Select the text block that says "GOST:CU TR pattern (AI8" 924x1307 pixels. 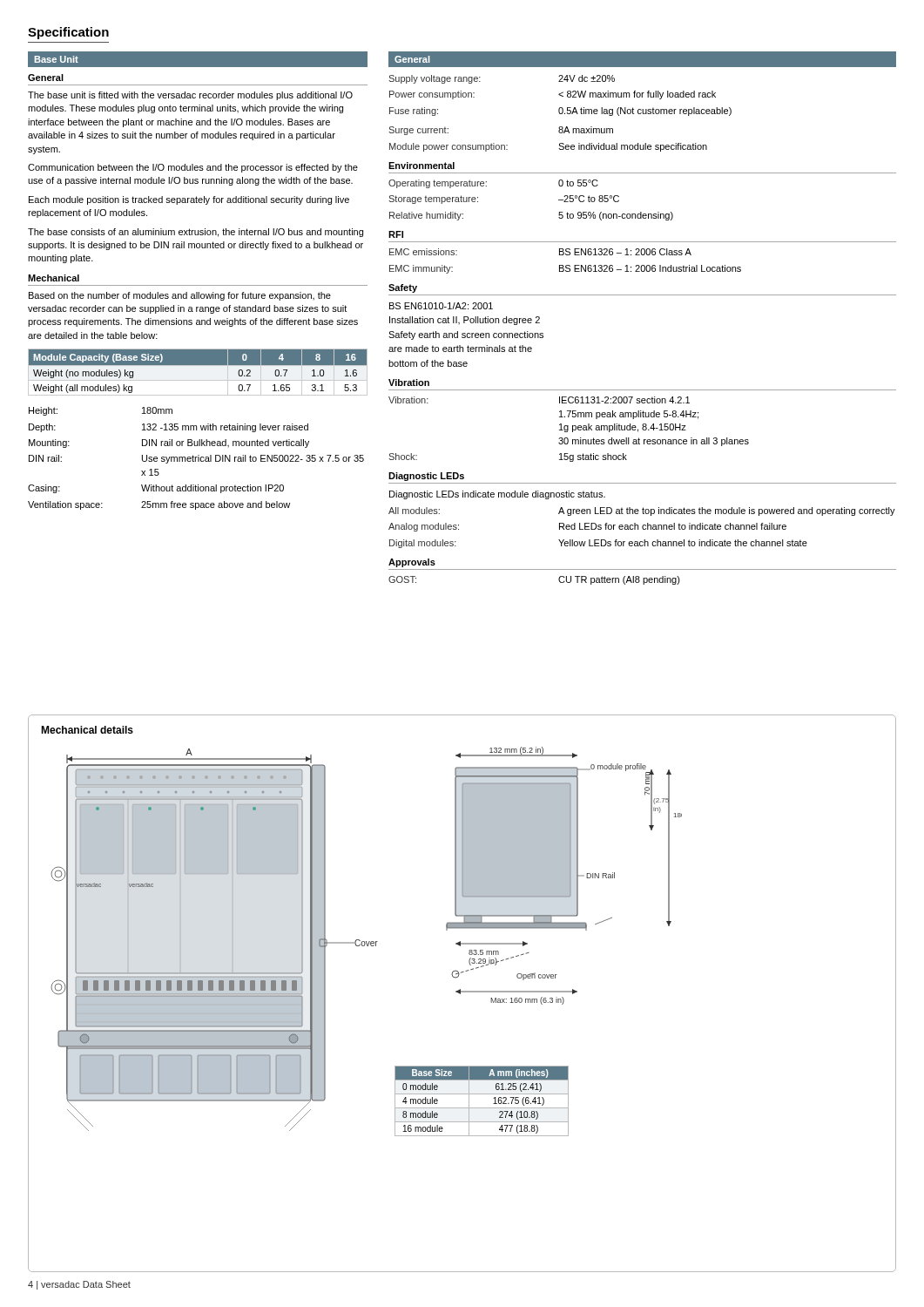pos(642,580)
